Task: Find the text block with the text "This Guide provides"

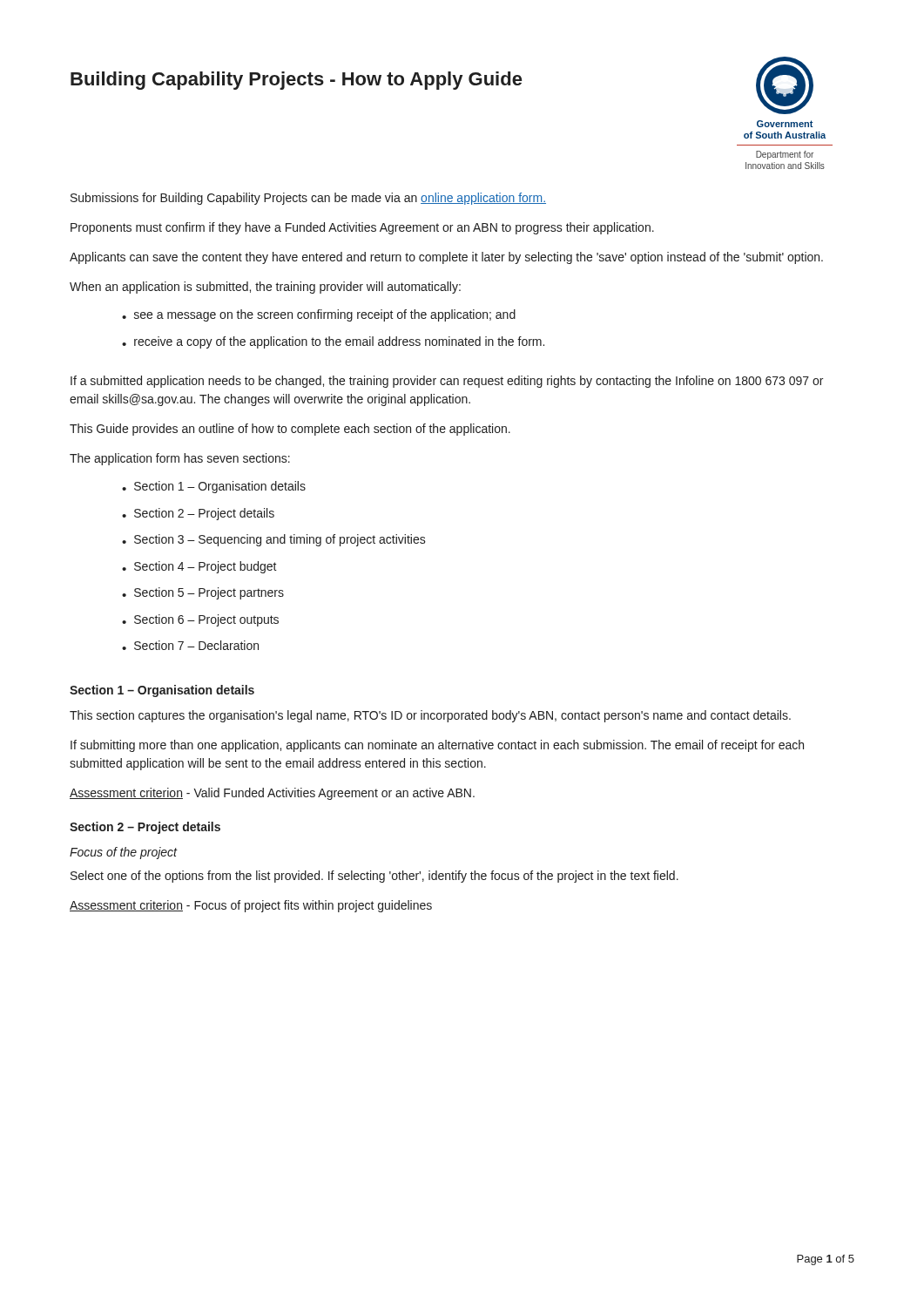Action: pyautogui.click(x=462, y=429)
